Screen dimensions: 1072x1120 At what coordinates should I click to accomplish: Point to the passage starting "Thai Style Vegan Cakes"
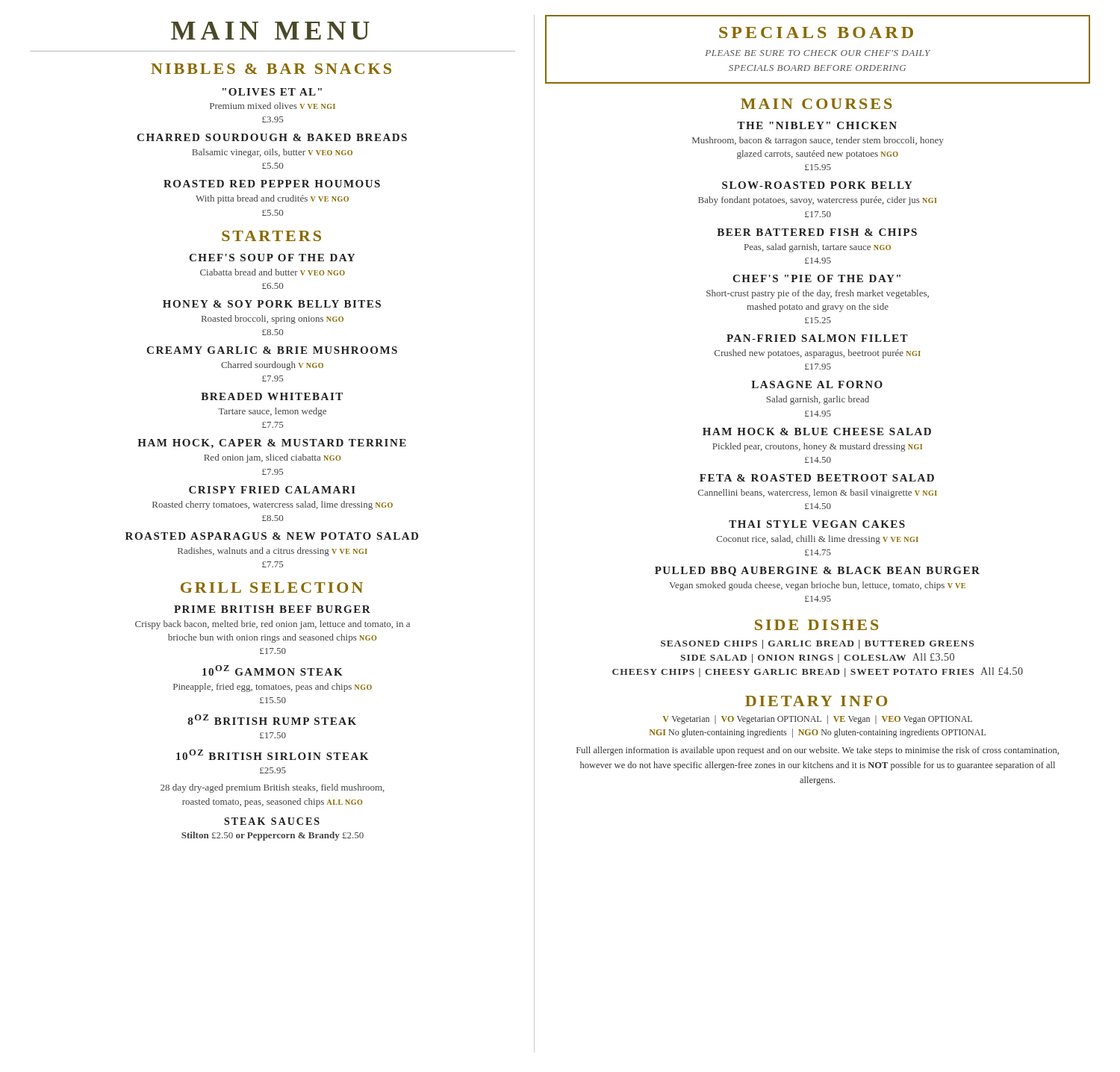click(x=818, y=538)
